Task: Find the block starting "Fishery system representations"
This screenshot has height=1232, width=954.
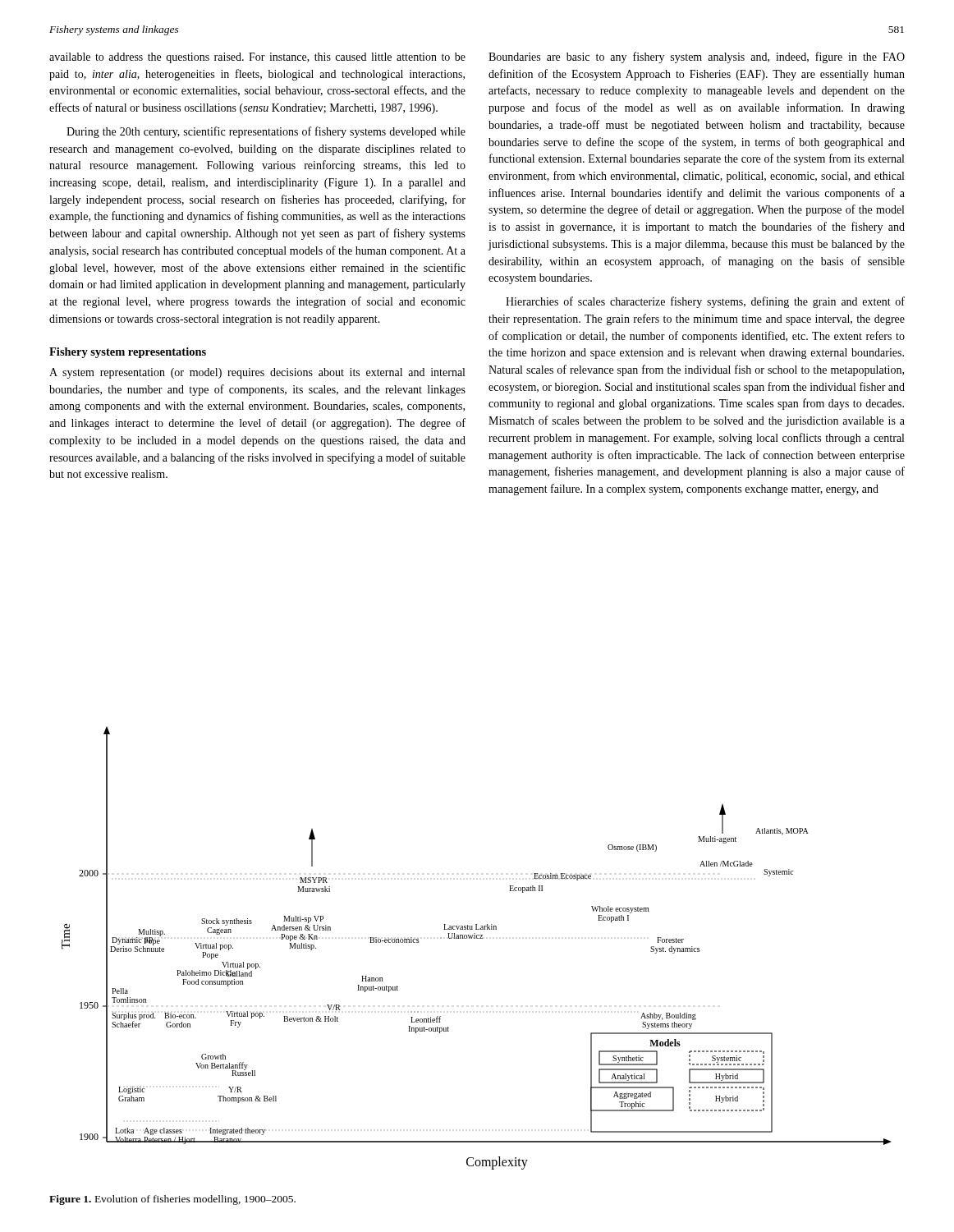Action: click(128, 351)
